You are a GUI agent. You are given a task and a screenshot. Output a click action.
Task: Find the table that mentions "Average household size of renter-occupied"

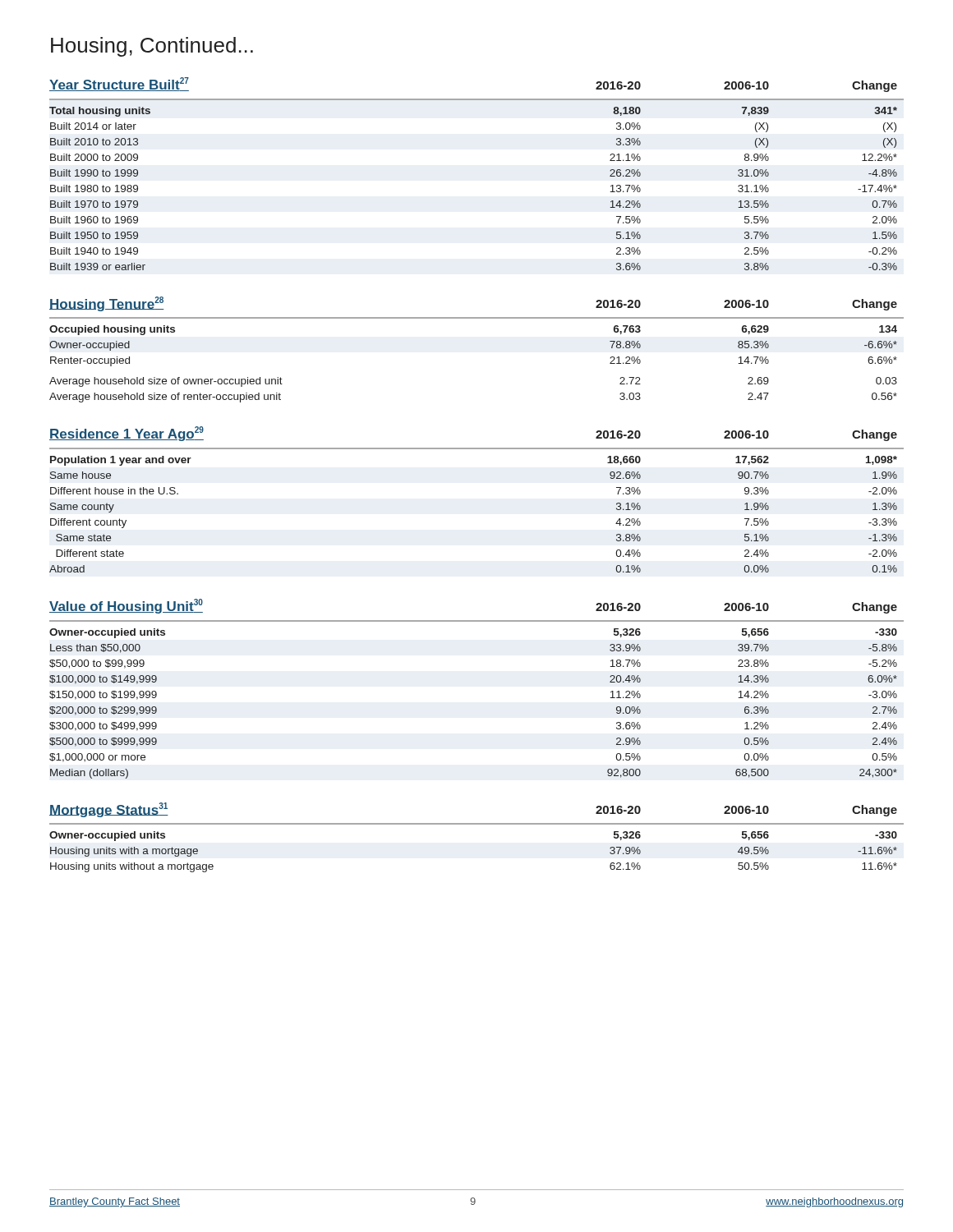[476, 348]
